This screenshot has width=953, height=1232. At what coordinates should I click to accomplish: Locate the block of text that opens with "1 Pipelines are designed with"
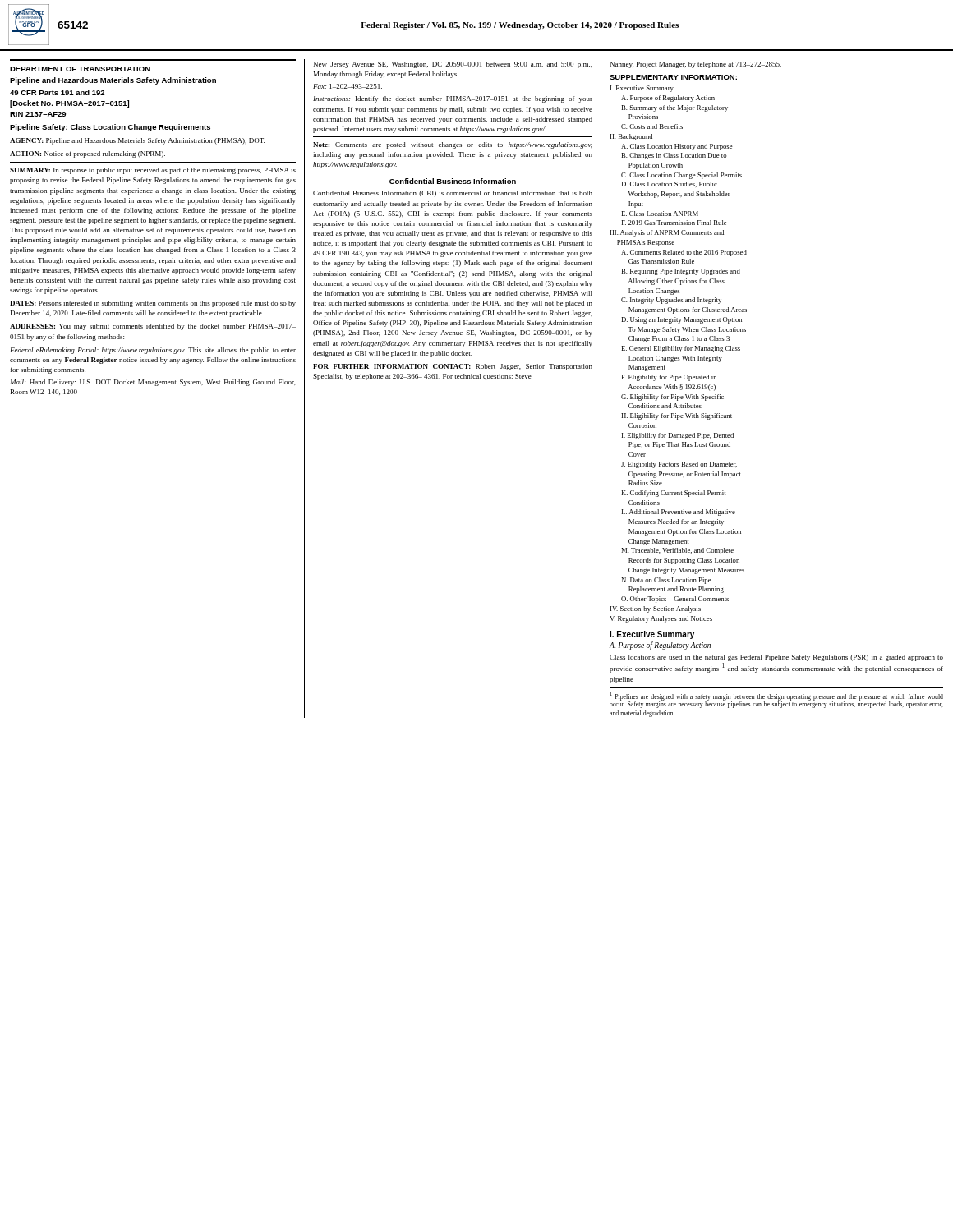tap(776, 704)
